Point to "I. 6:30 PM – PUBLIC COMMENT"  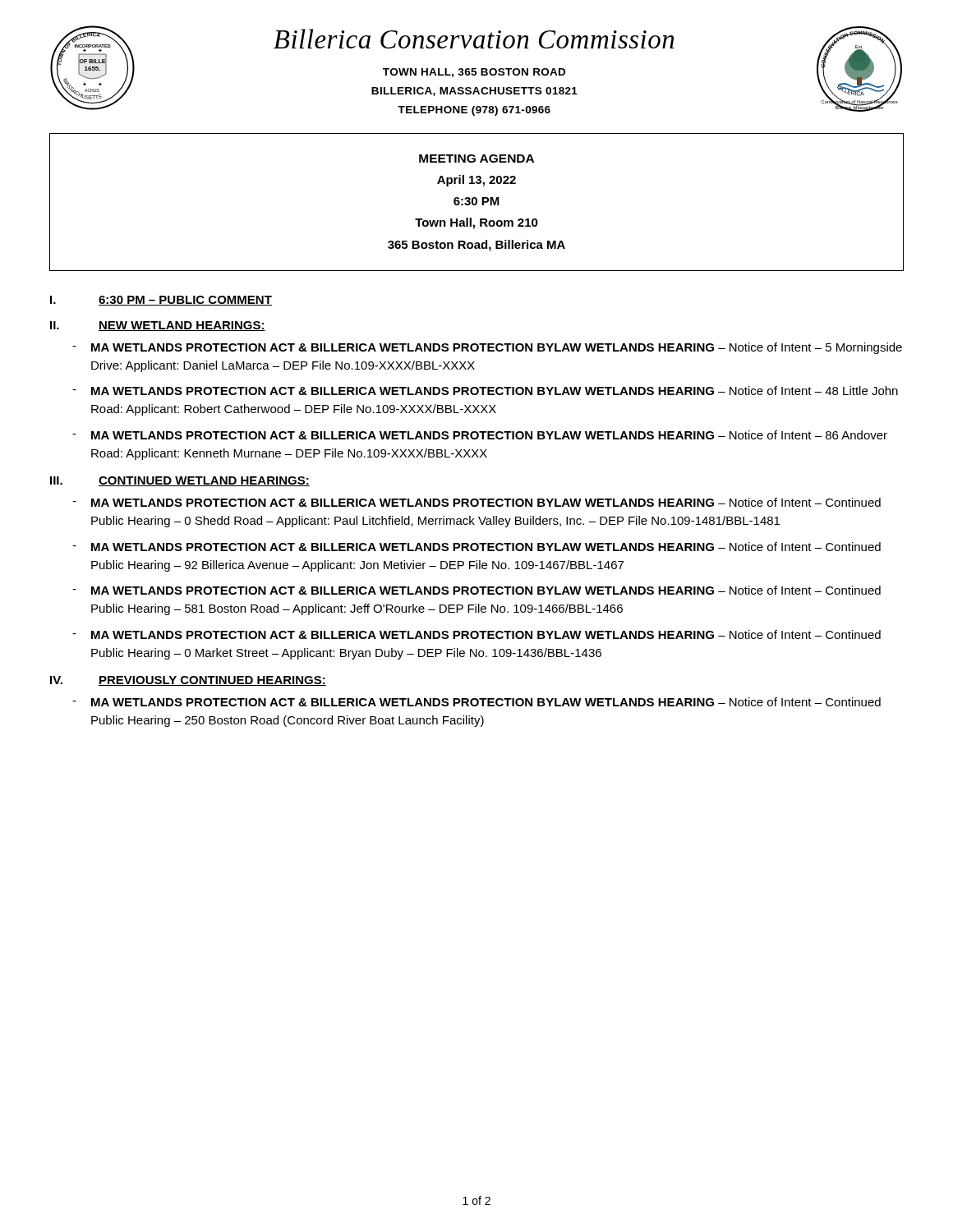click(x=161, y=299)
